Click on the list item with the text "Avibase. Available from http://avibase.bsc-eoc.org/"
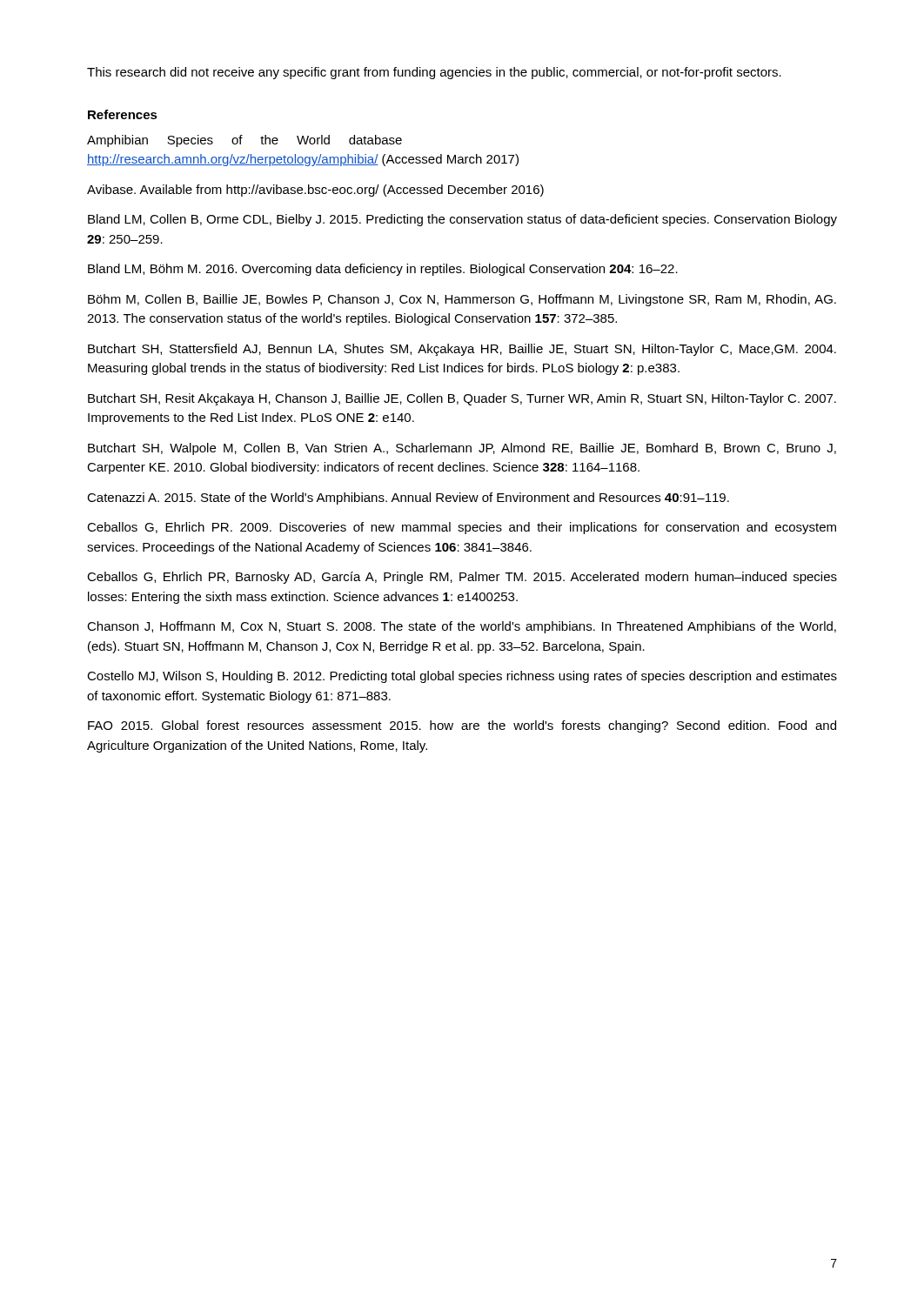 (316, 189)
